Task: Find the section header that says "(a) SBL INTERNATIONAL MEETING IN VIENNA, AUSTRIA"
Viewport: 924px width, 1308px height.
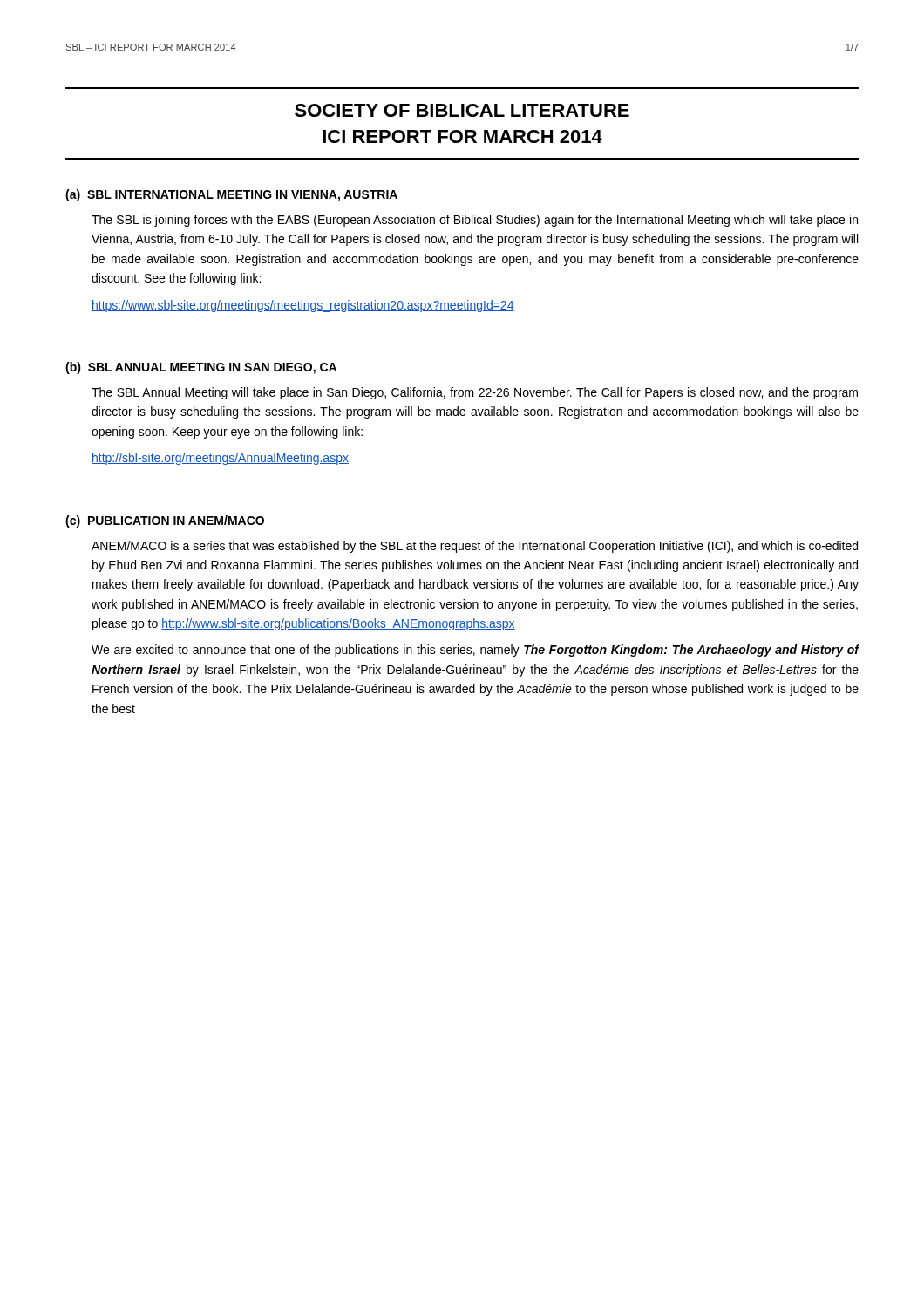Action: pos(232,194)
